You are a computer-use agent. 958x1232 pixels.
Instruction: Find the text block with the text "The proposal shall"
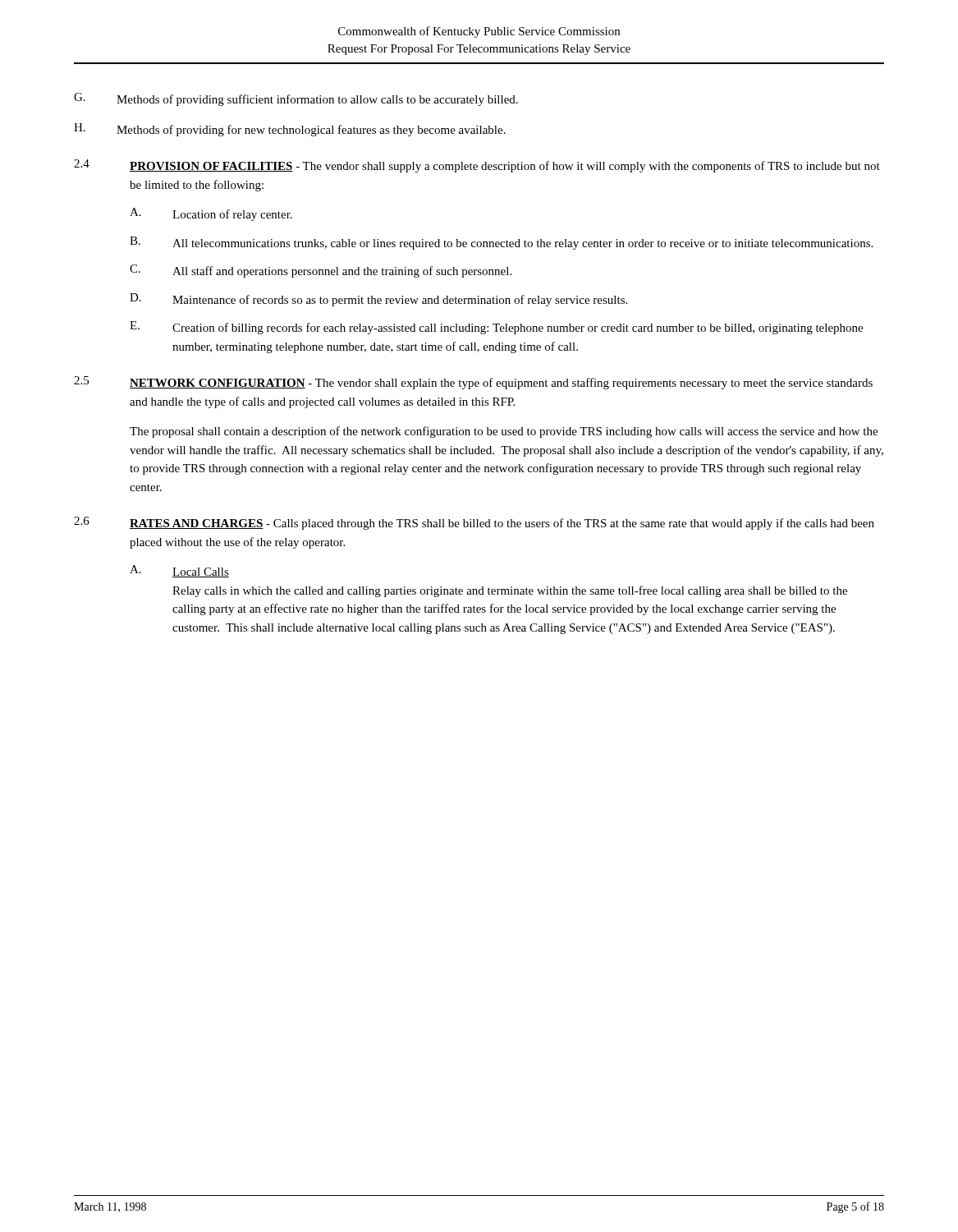[507, 459]
